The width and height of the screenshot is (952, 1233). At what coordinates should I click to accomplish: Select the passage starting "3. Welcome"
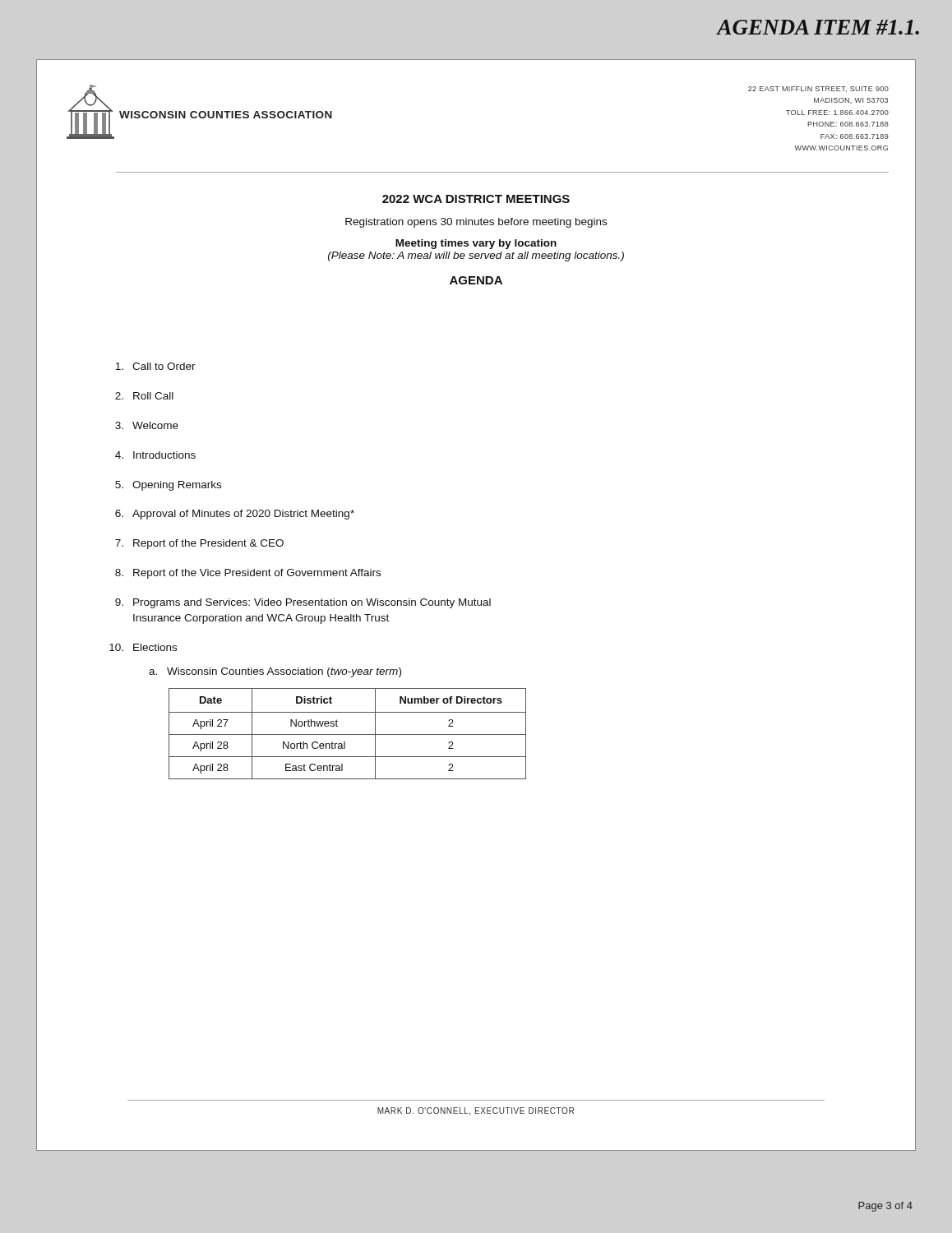point(139,426)
